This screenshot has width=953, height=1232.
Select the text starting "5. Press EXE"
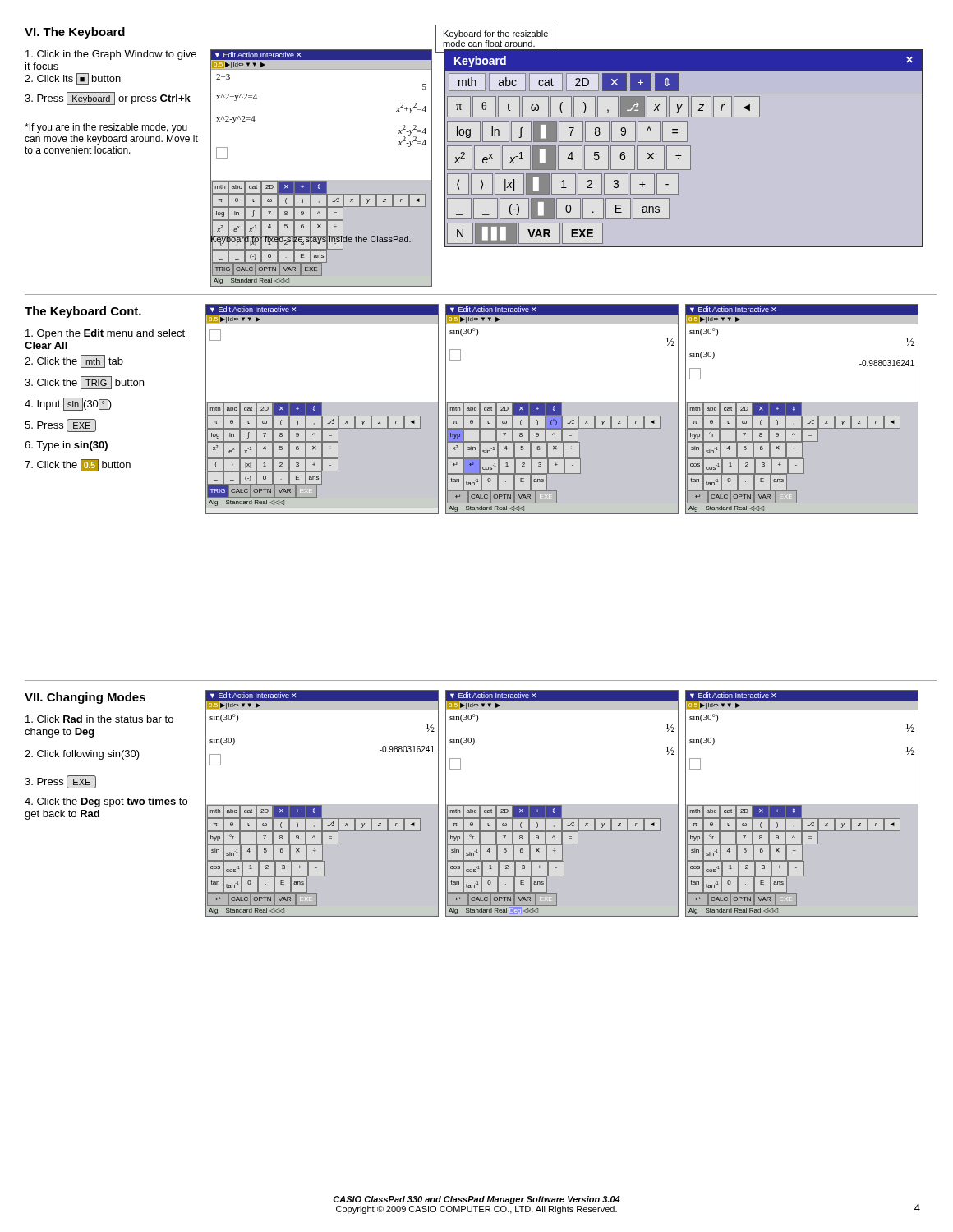click(x=61, y=425)
